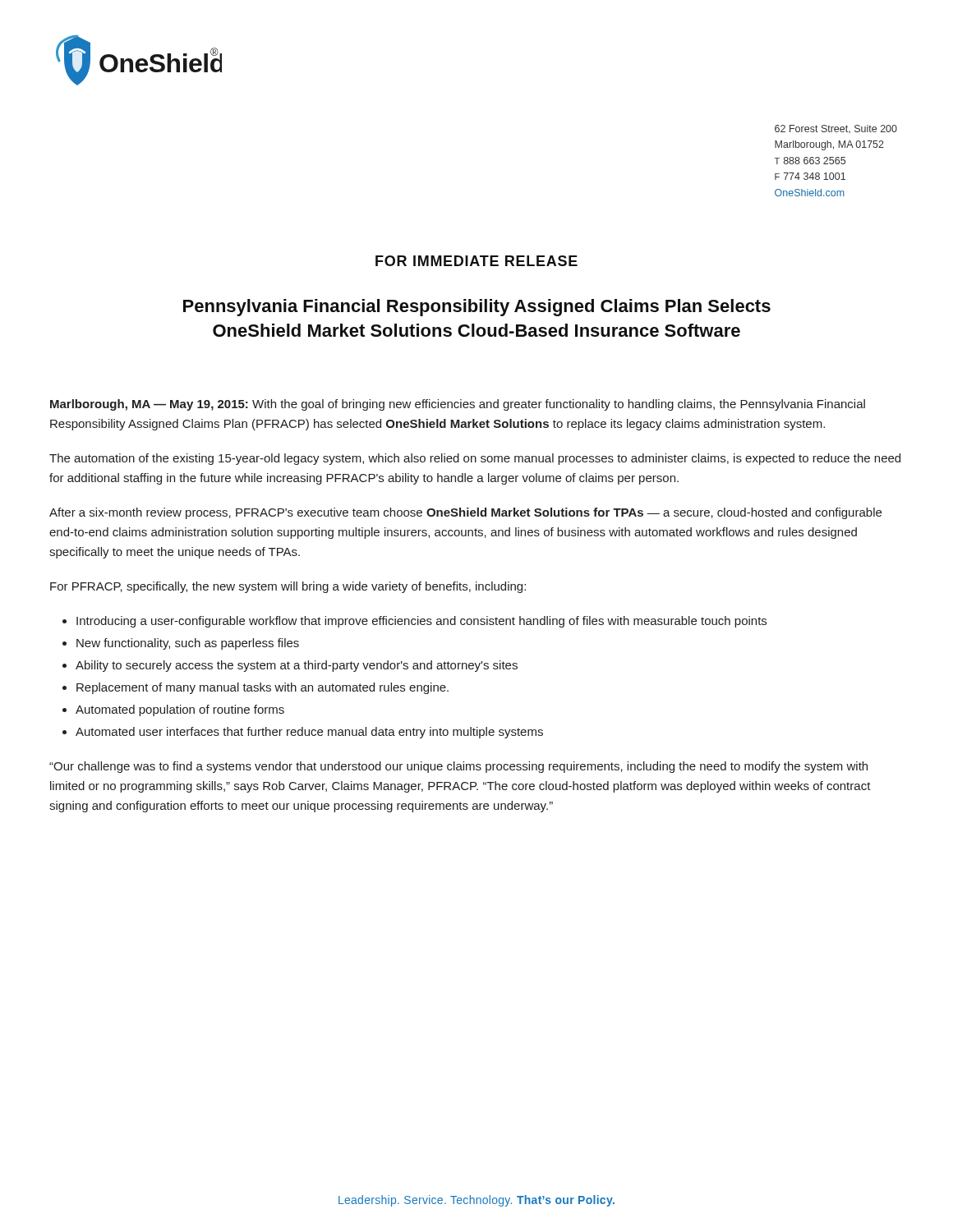This screenshot has width=953, height=1232.
Task: Find "FOR IMMEDIATE RELEASE" on this page
Action: point(476,261)
